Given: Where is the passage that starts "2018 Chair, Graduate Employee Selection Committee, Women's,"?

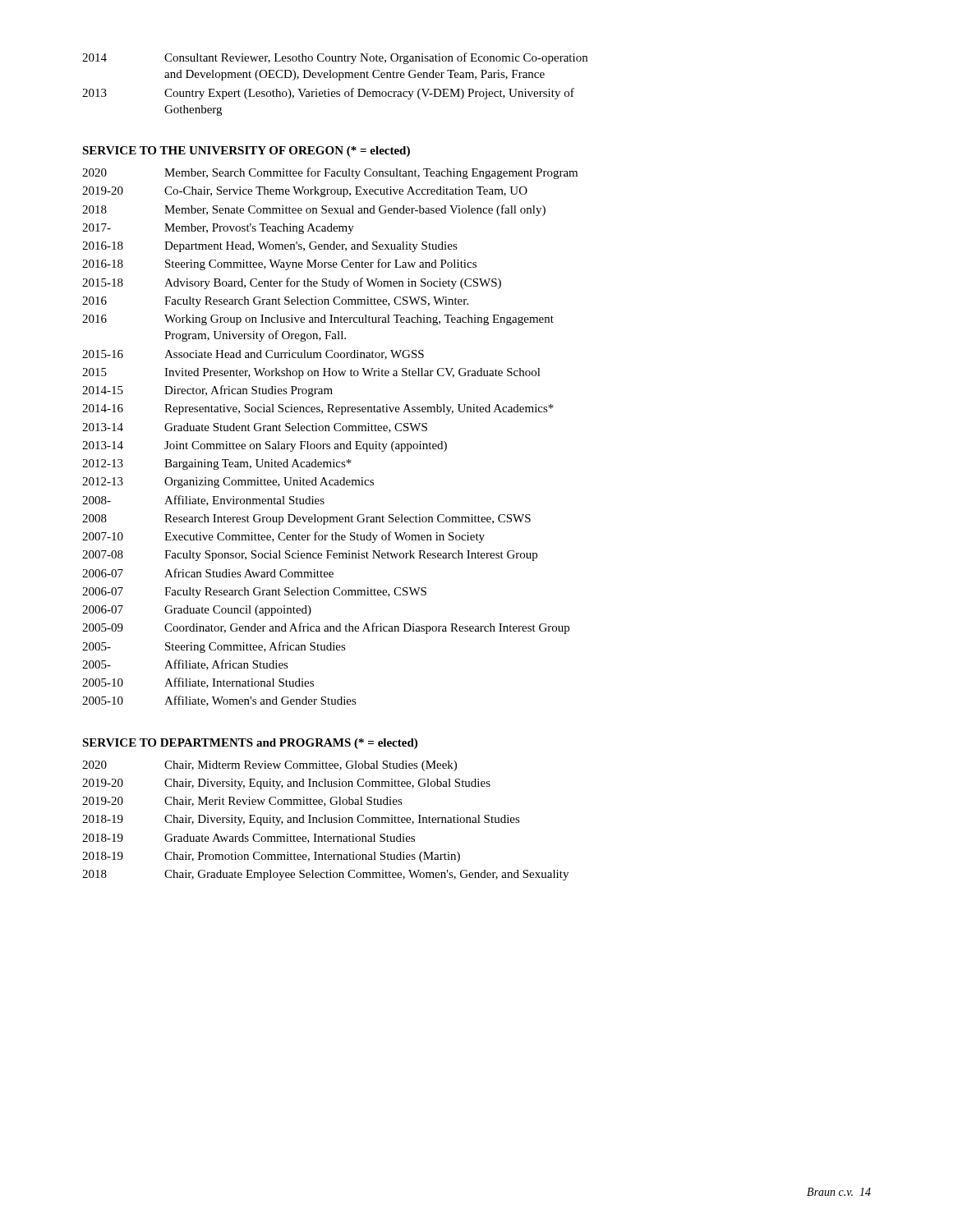Looking at the screenshot, I should (476, 874).
